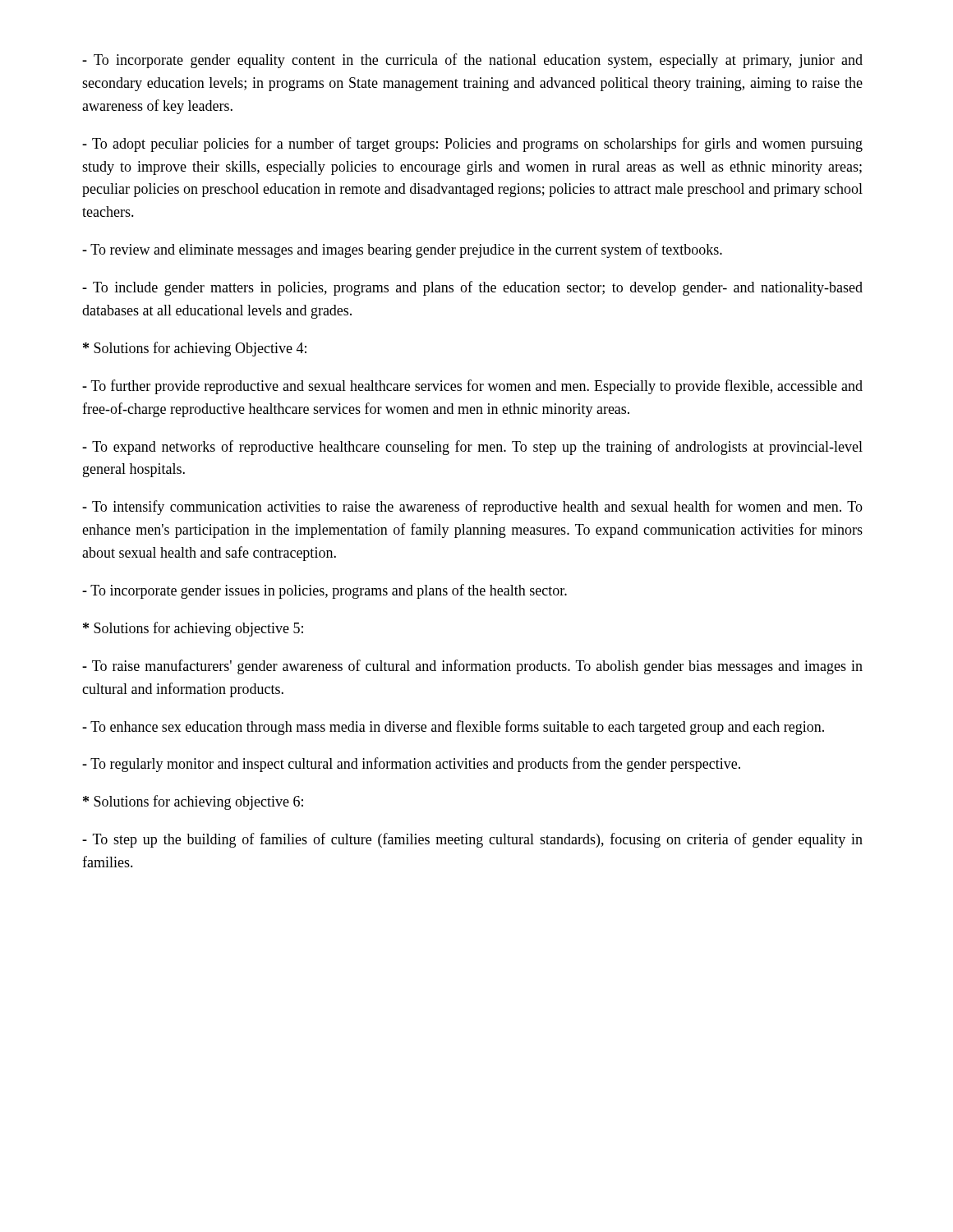
Task: Click on the block starting "To raise manufacturers' gender awareness of cultural"
Action: [x=472, y=677]
